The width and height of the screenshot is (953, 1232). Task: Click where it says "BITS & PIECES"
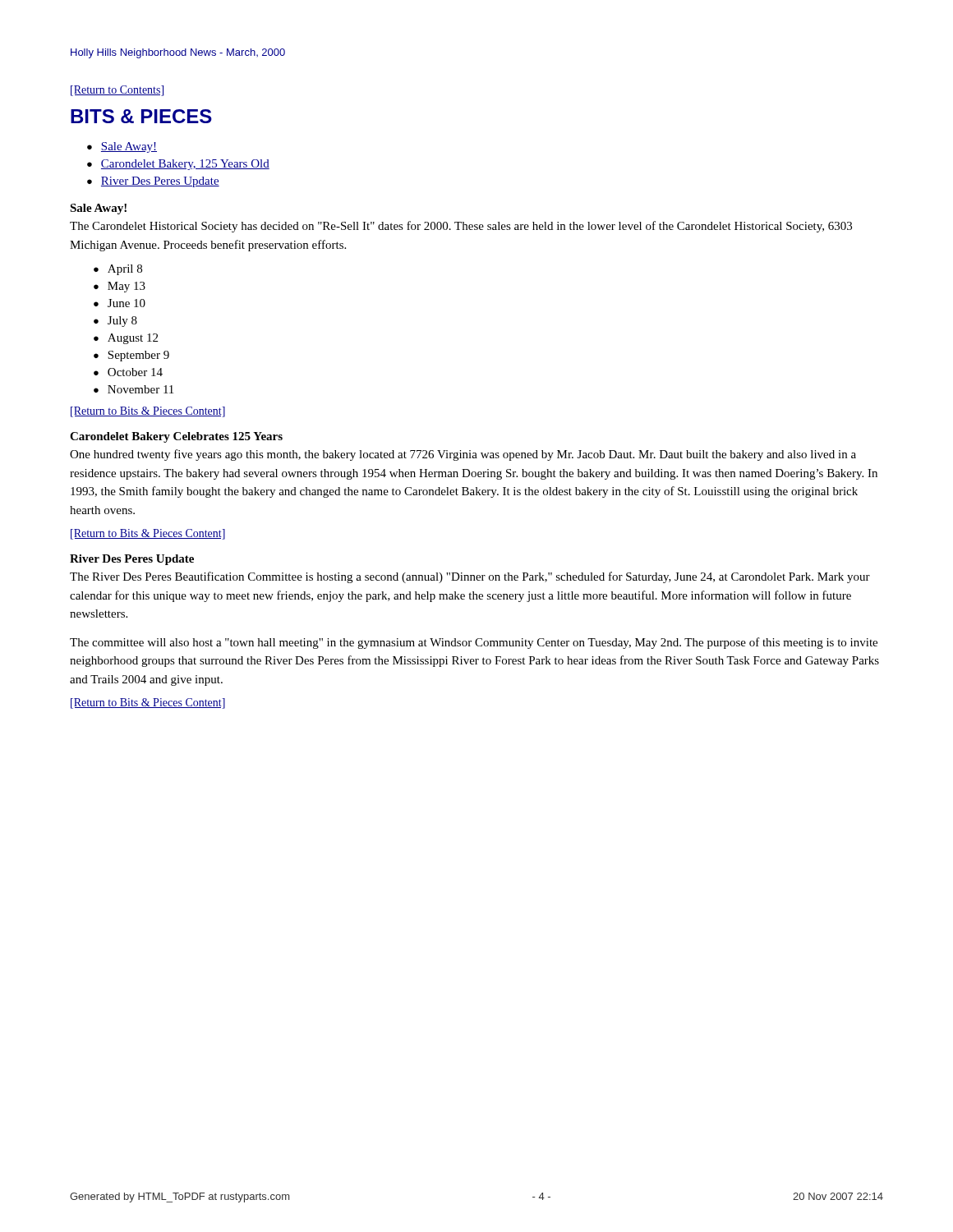point(141,116)
